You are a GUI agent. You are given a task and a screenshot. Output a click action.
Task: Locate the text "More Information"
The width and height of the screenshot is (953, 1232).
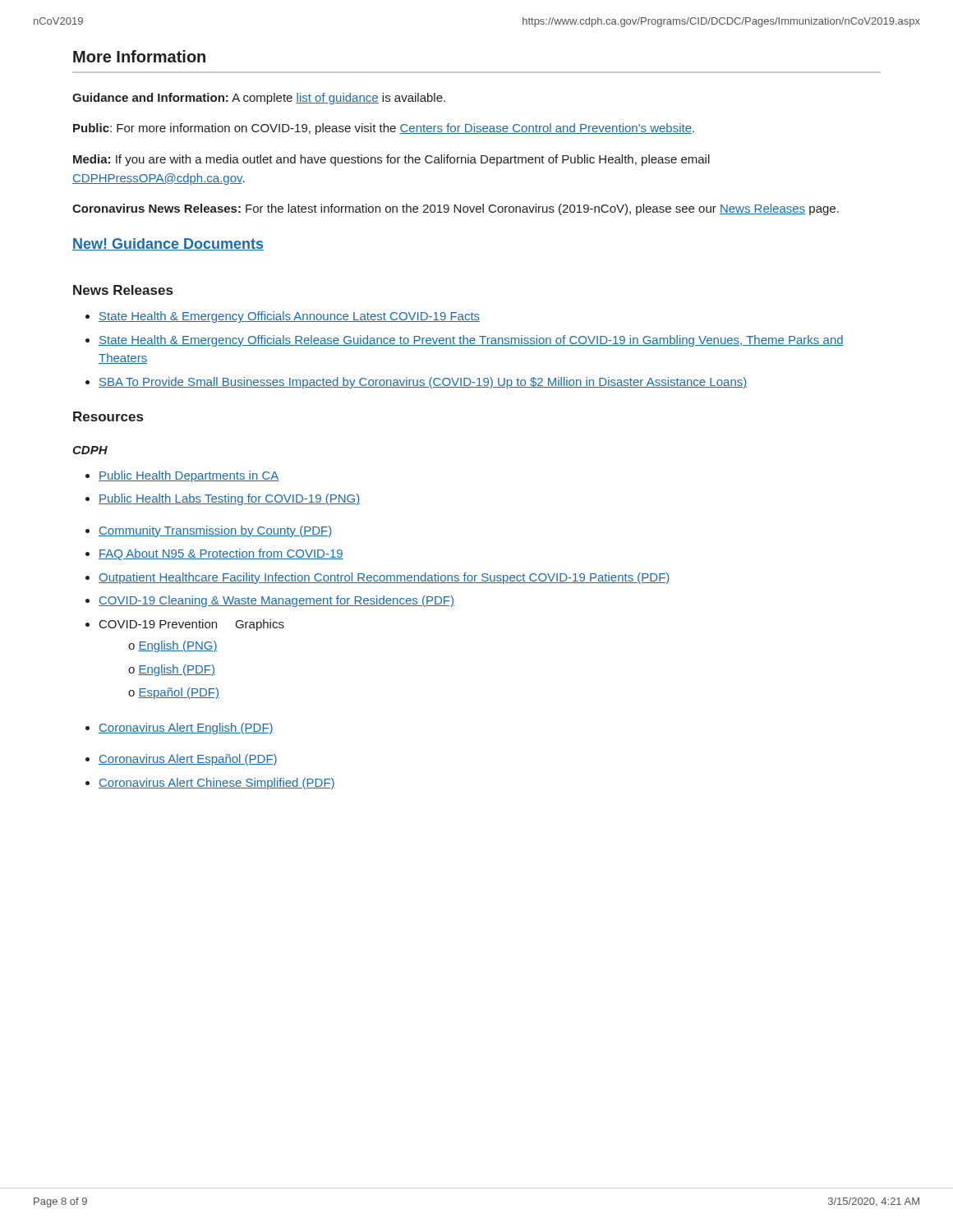coord(476,60)
